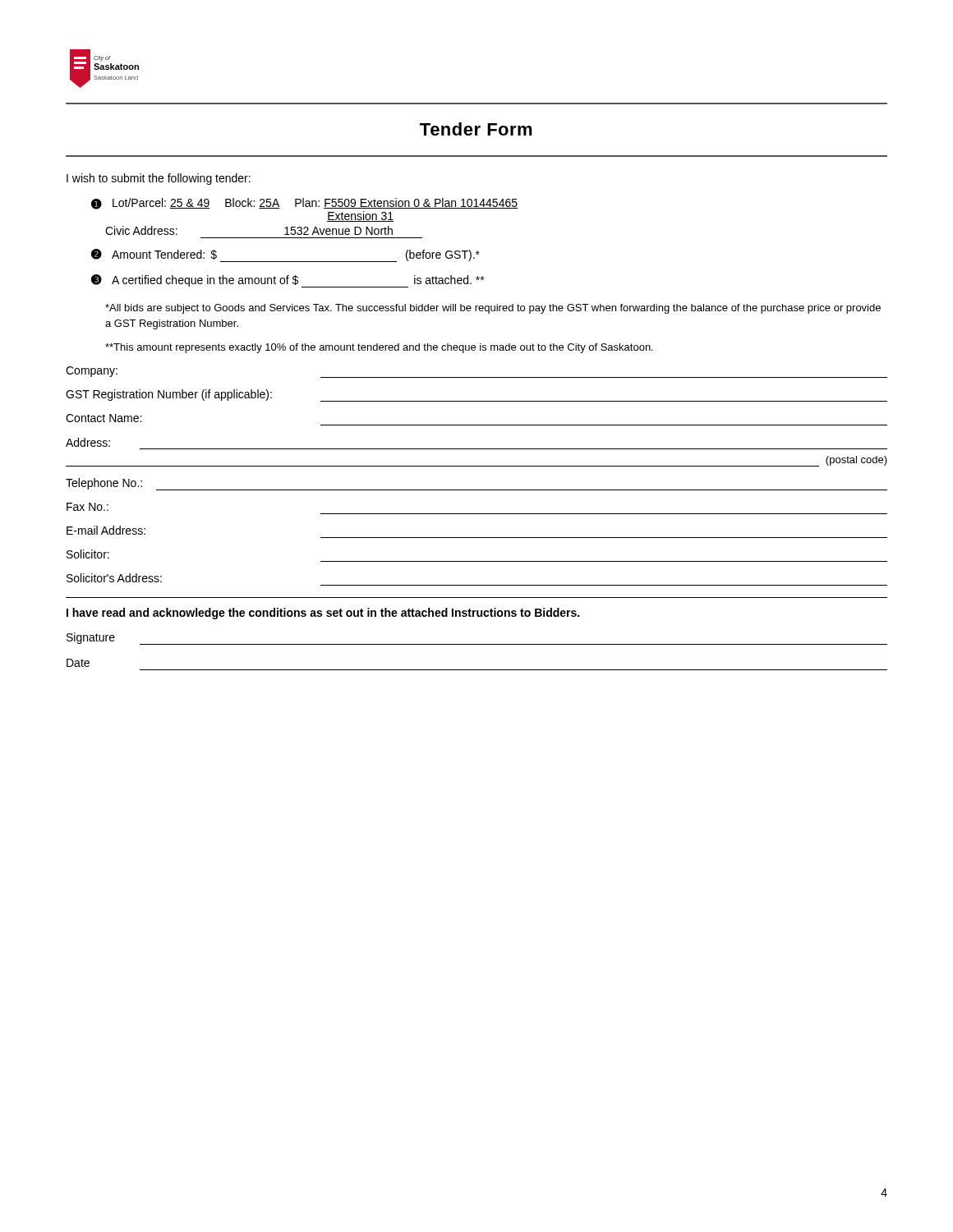Find the block on this page that starts "❷ Amount Tendered:"
The height and width of the screenshot is (1232, 953).
285,254
